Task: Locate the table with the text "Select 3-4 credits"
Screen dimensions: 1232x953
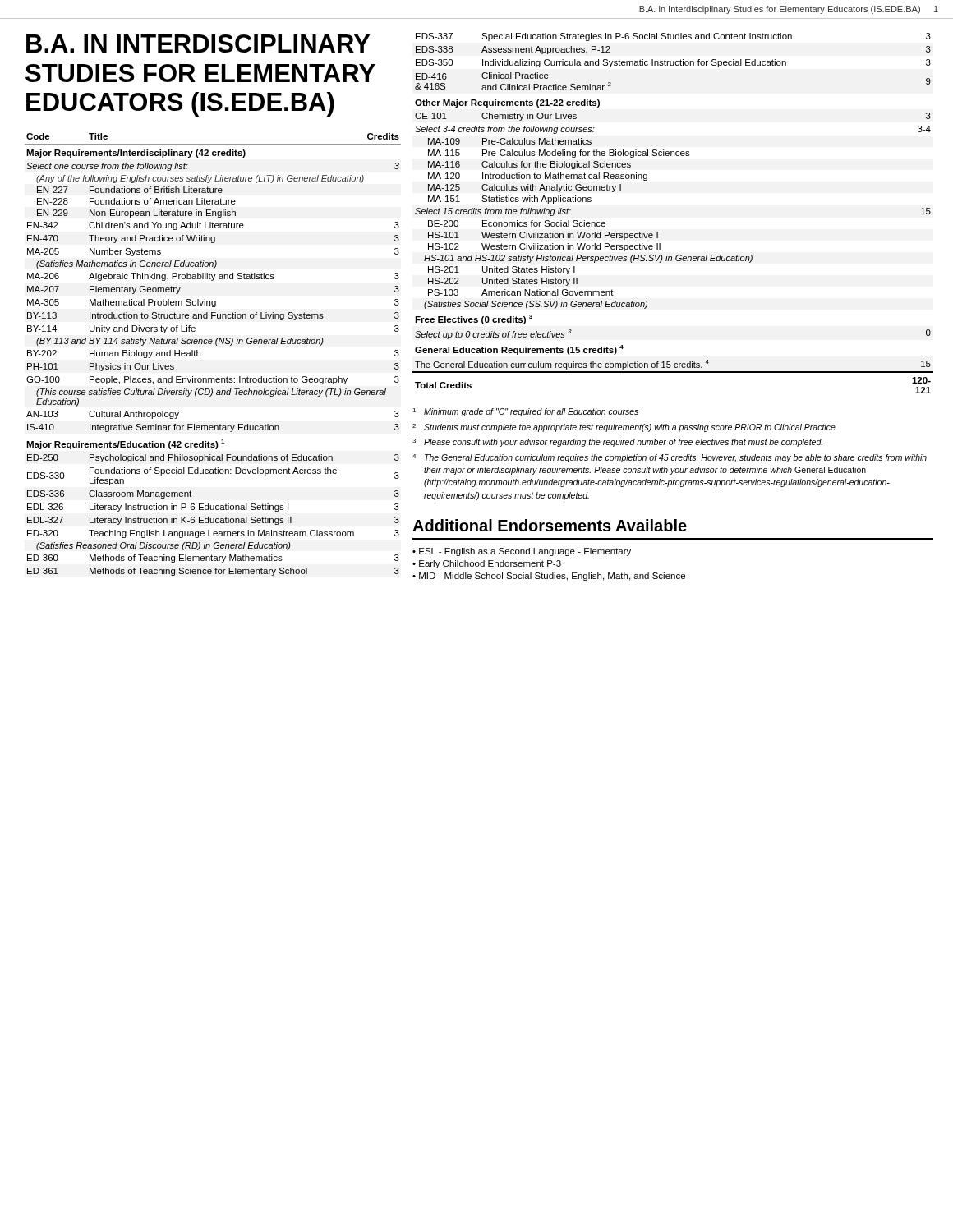Action: coord(673,213)
